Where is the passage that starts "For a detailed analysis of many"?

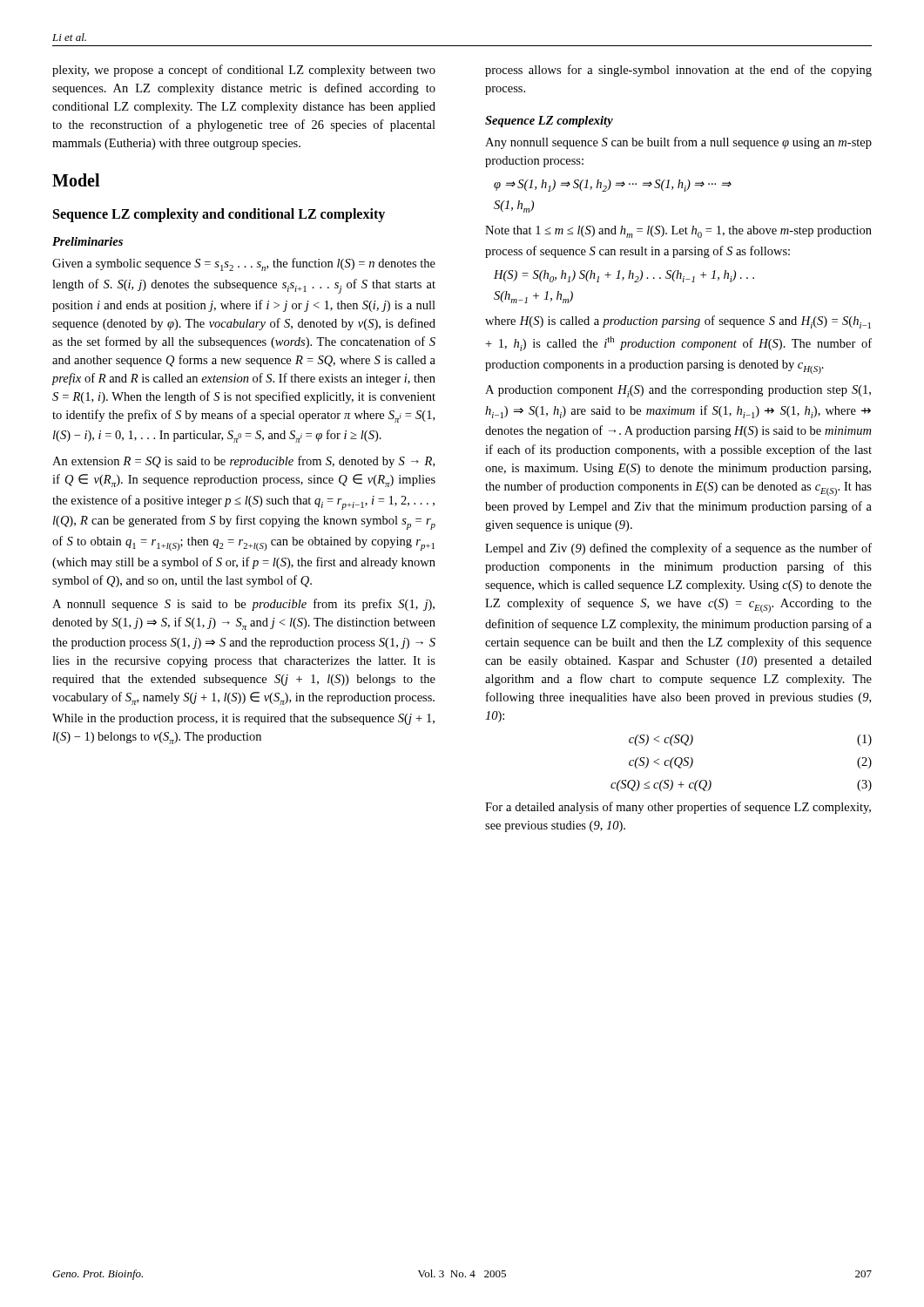pos(678,816)
